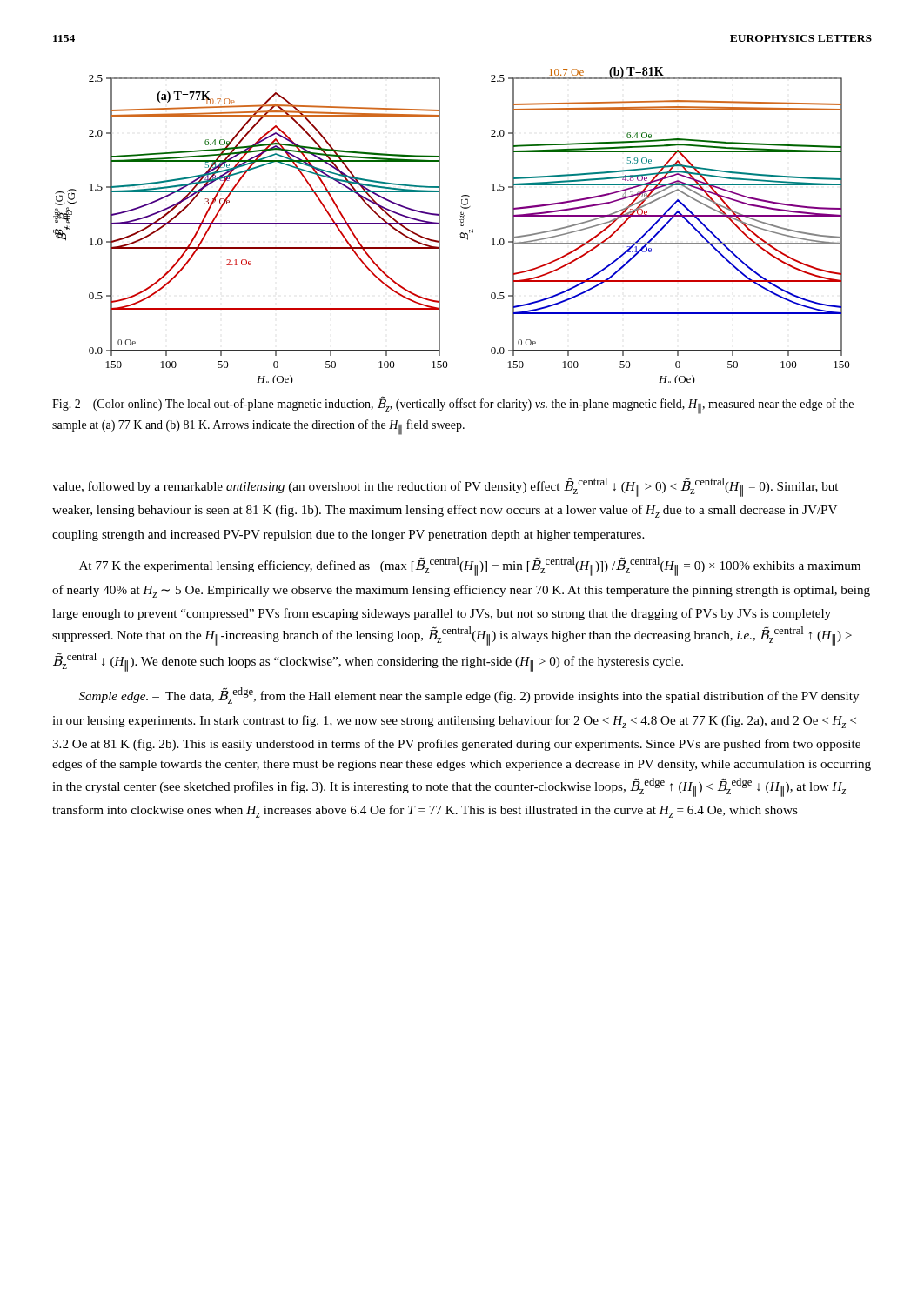Select the text block starting "Fig. 2 – (Color online) The local out-of-plane"
Screen dimensions: 1305x924
(453, 416)
